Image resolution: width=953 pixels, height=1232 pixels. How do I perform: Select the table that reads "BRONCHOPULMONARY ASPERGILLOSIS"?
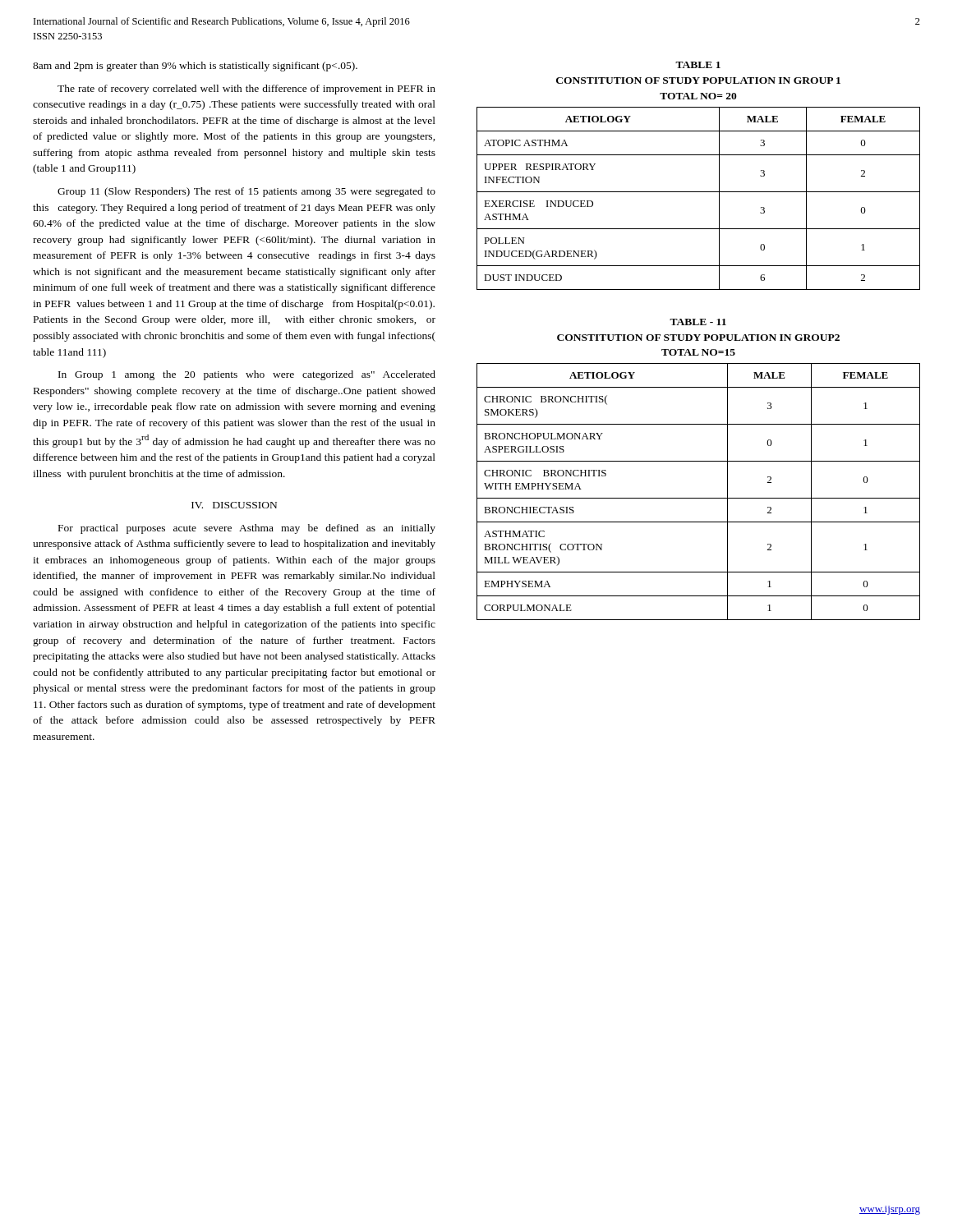[x=698, y=467]
